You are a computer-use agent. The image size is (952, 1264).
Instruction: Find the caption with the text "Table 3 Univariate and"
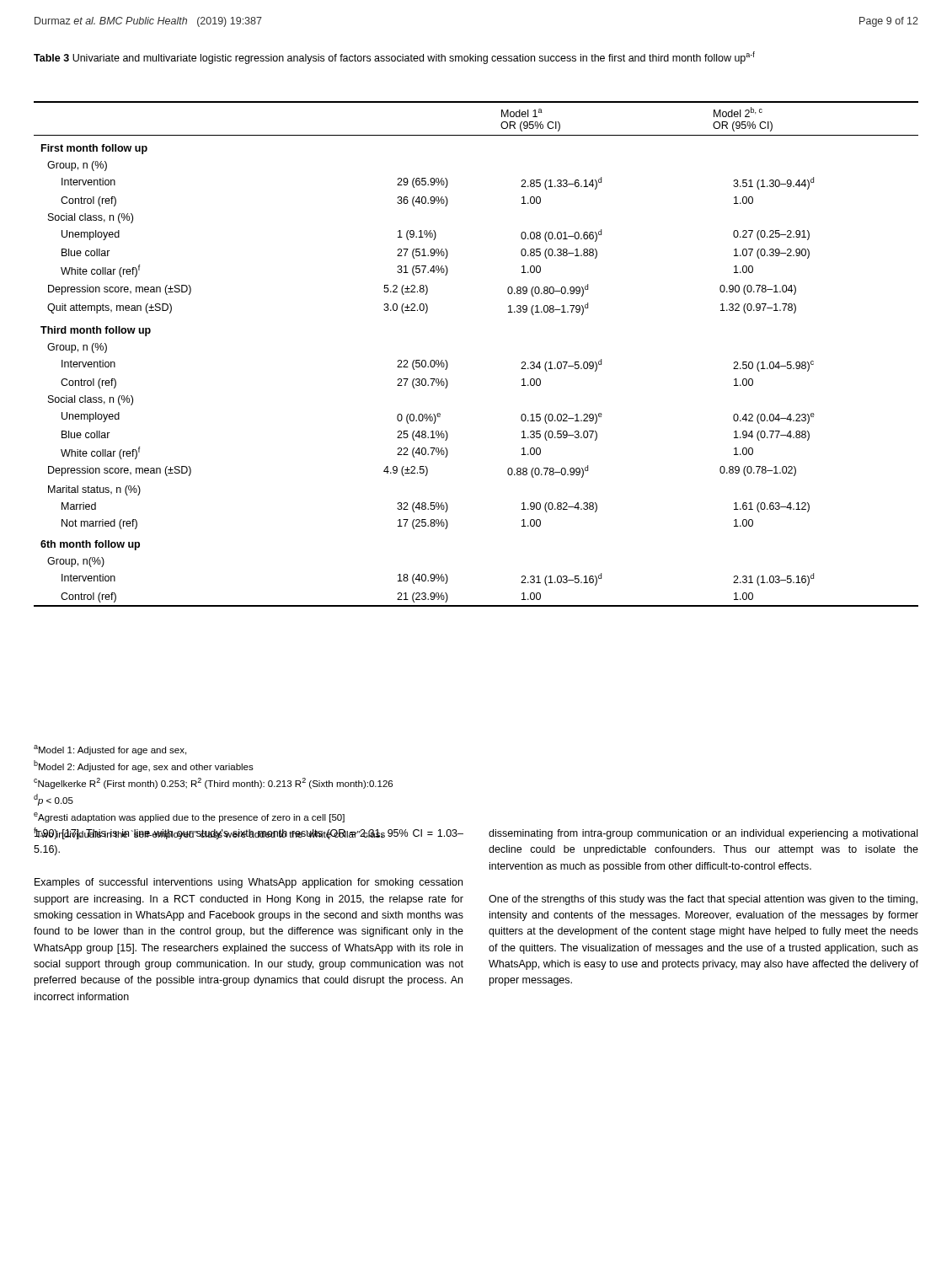pos(394,57)
